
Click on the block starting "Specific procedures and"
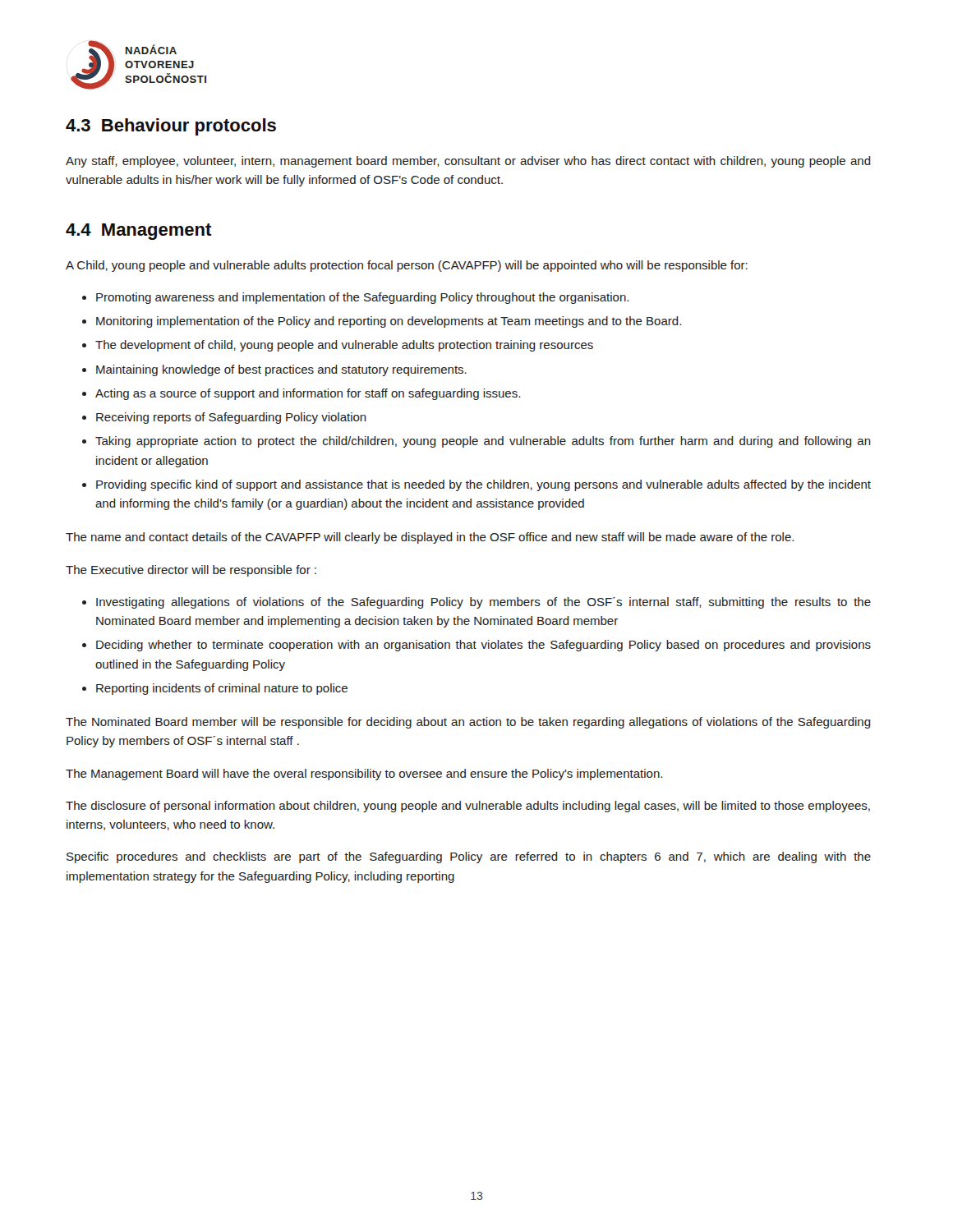click(x=468, y=866)
